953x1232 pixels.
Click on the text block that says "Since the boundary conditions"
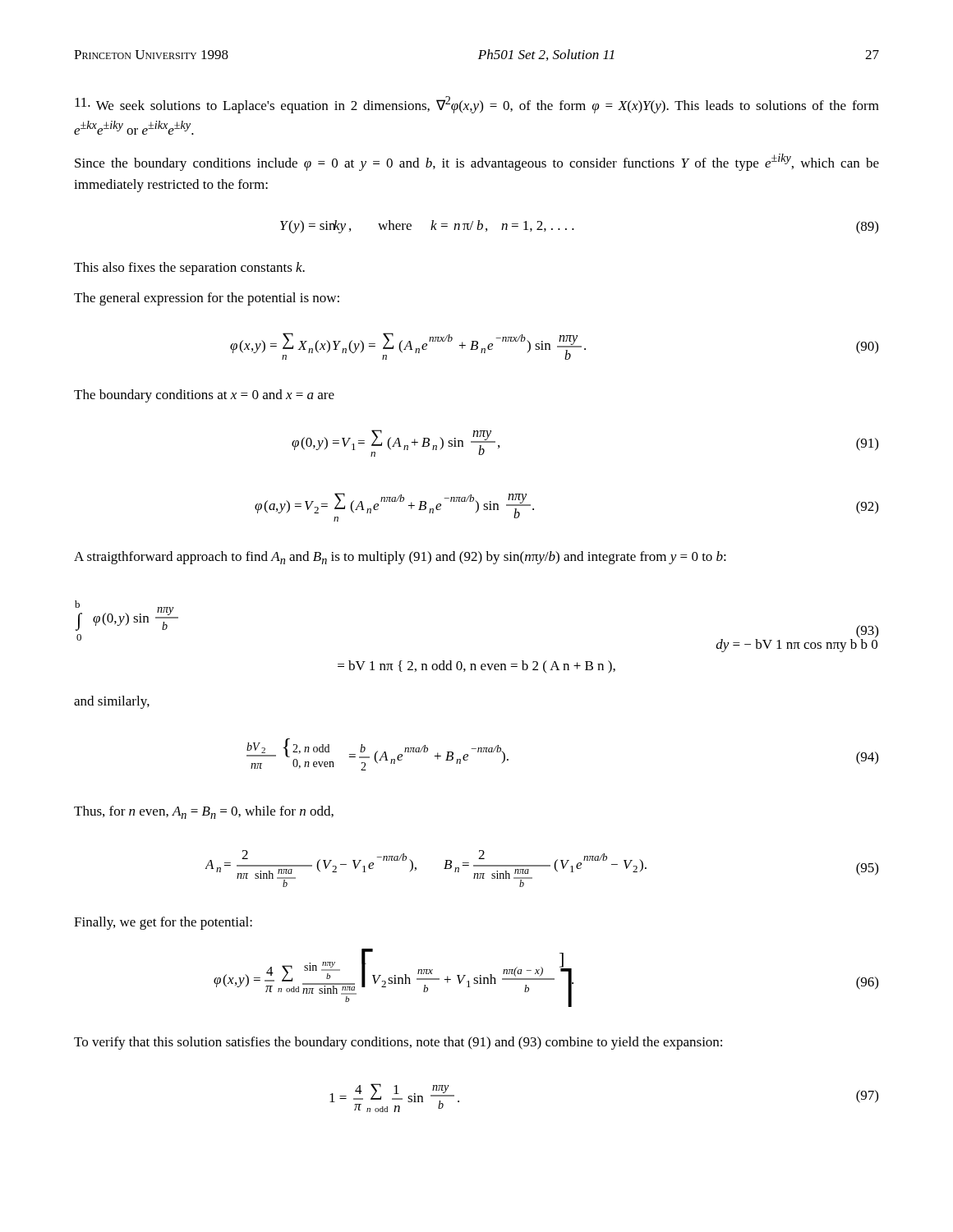476,171
